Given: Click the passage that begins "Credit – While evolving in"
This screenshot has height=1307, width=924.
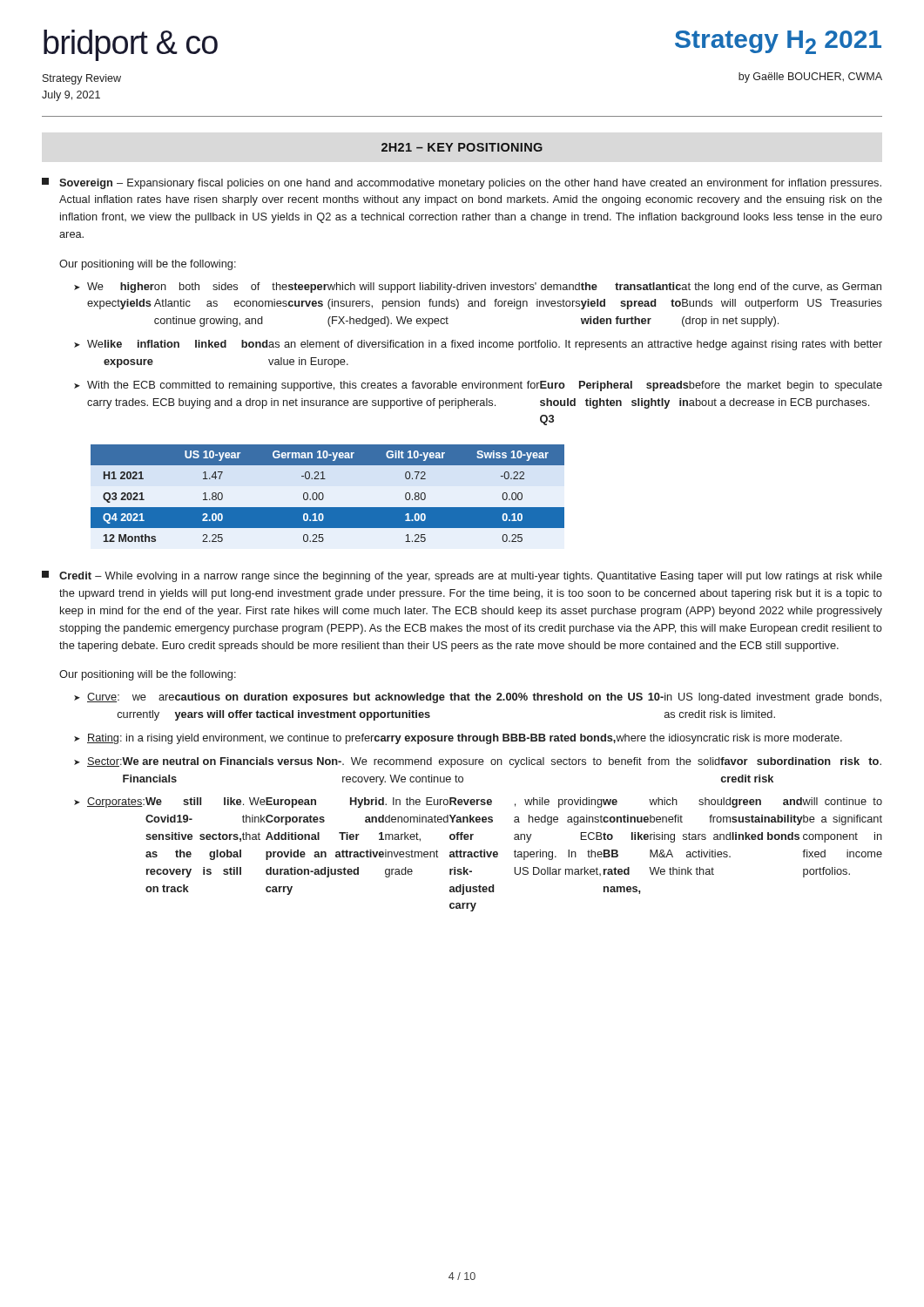Looking at the screenshot, I should pos(462,611).
